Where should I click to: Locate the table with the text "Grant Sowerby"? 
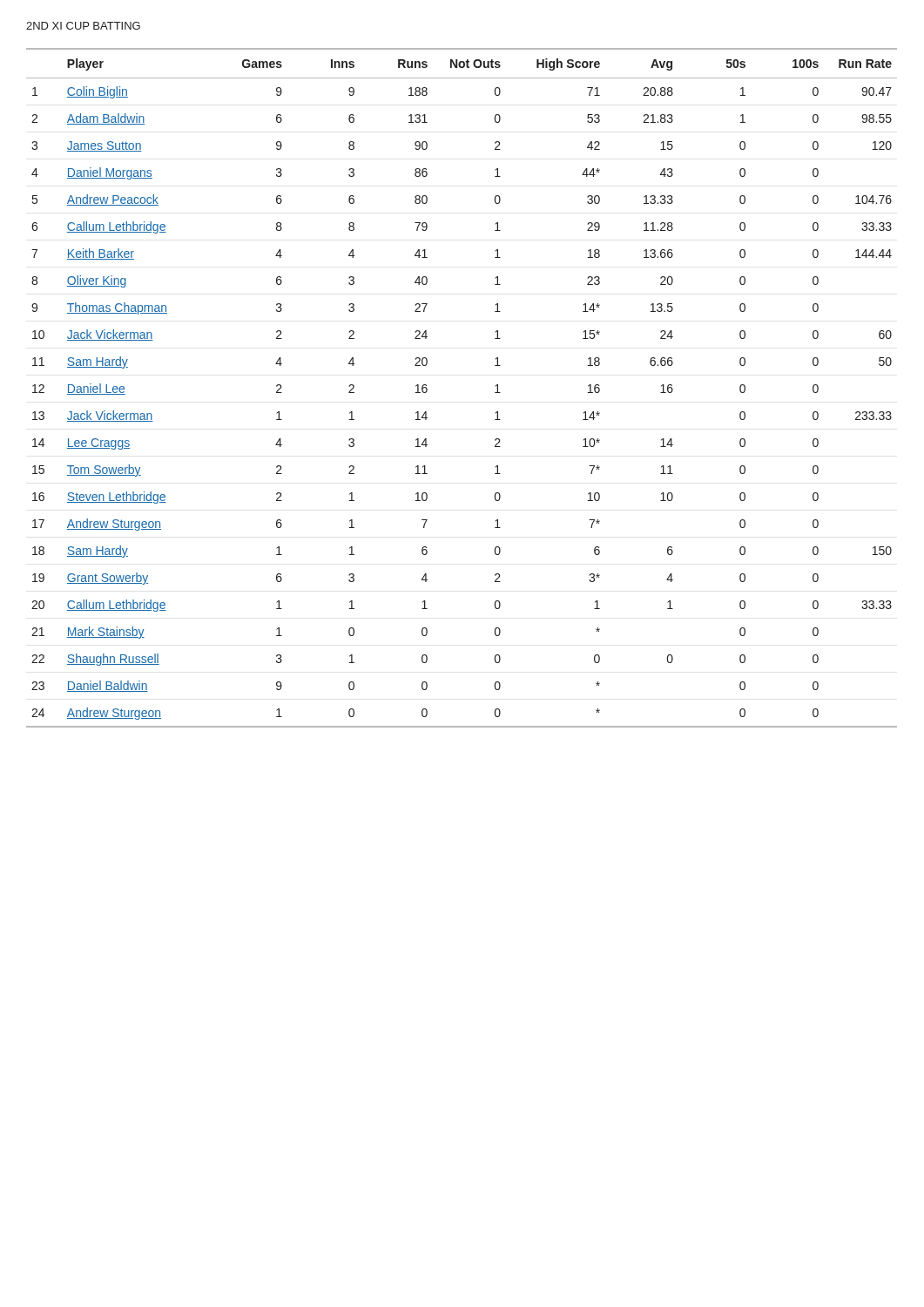click(462, 388)
